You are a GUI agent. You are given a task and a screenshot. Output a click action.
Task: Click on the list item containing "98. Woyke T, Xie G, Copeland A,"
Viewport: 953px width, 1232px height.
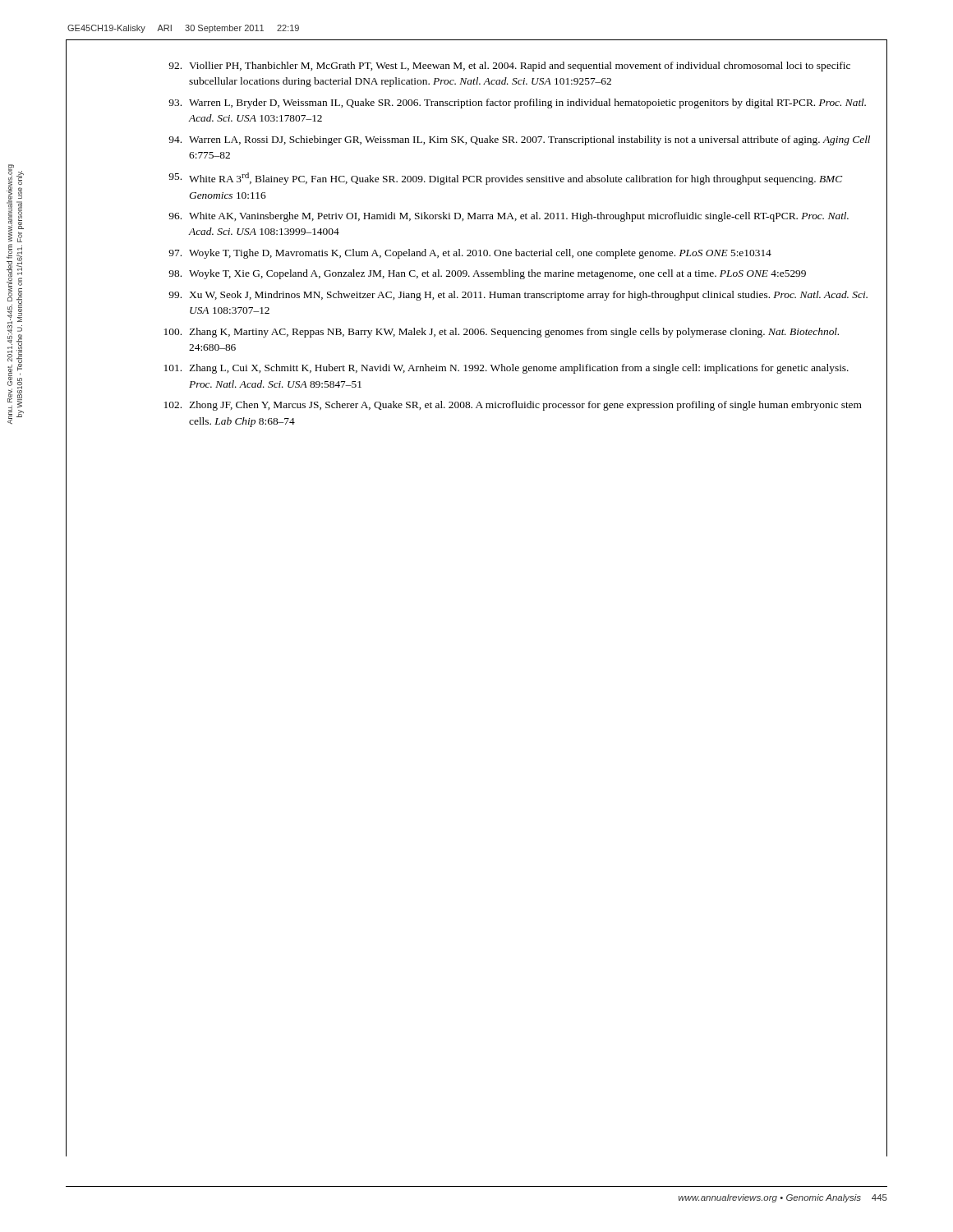click(x=477, y=274)
